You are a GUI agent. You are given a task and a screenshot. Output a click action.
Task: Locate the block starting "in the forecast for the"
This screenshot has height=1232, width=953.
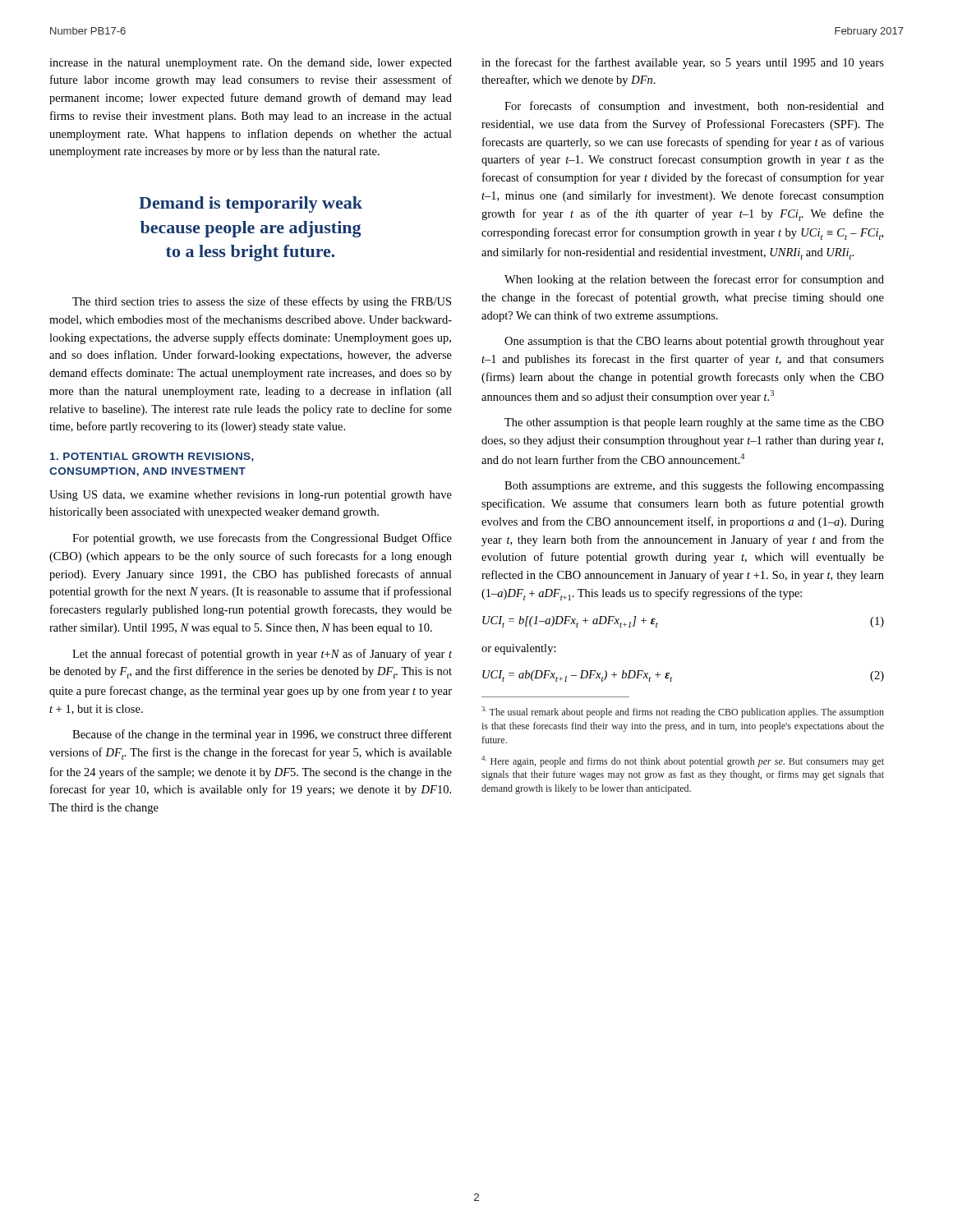(683, 72)
